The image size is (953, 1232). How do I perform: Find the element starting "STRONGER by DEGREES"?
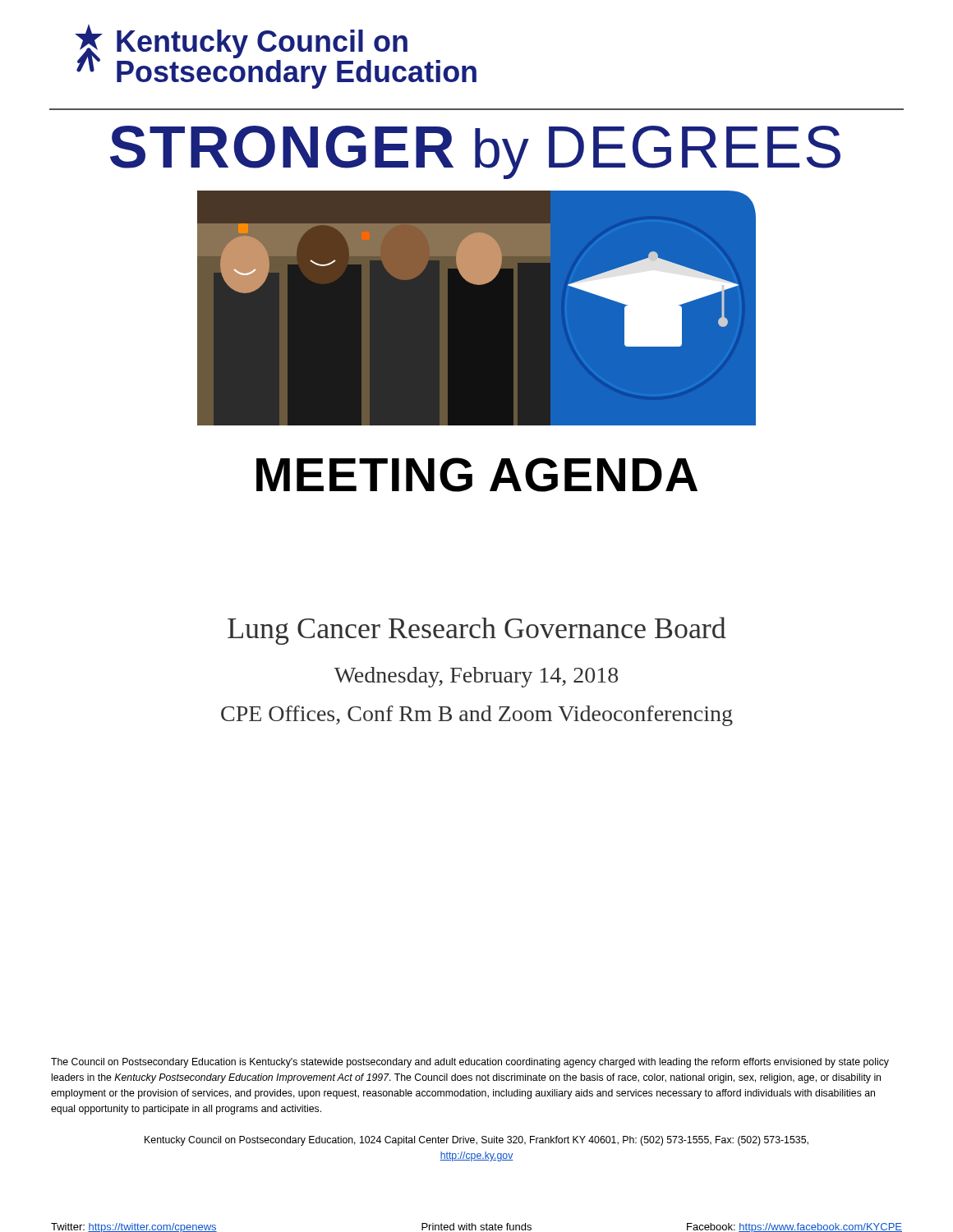coord(476,147)
